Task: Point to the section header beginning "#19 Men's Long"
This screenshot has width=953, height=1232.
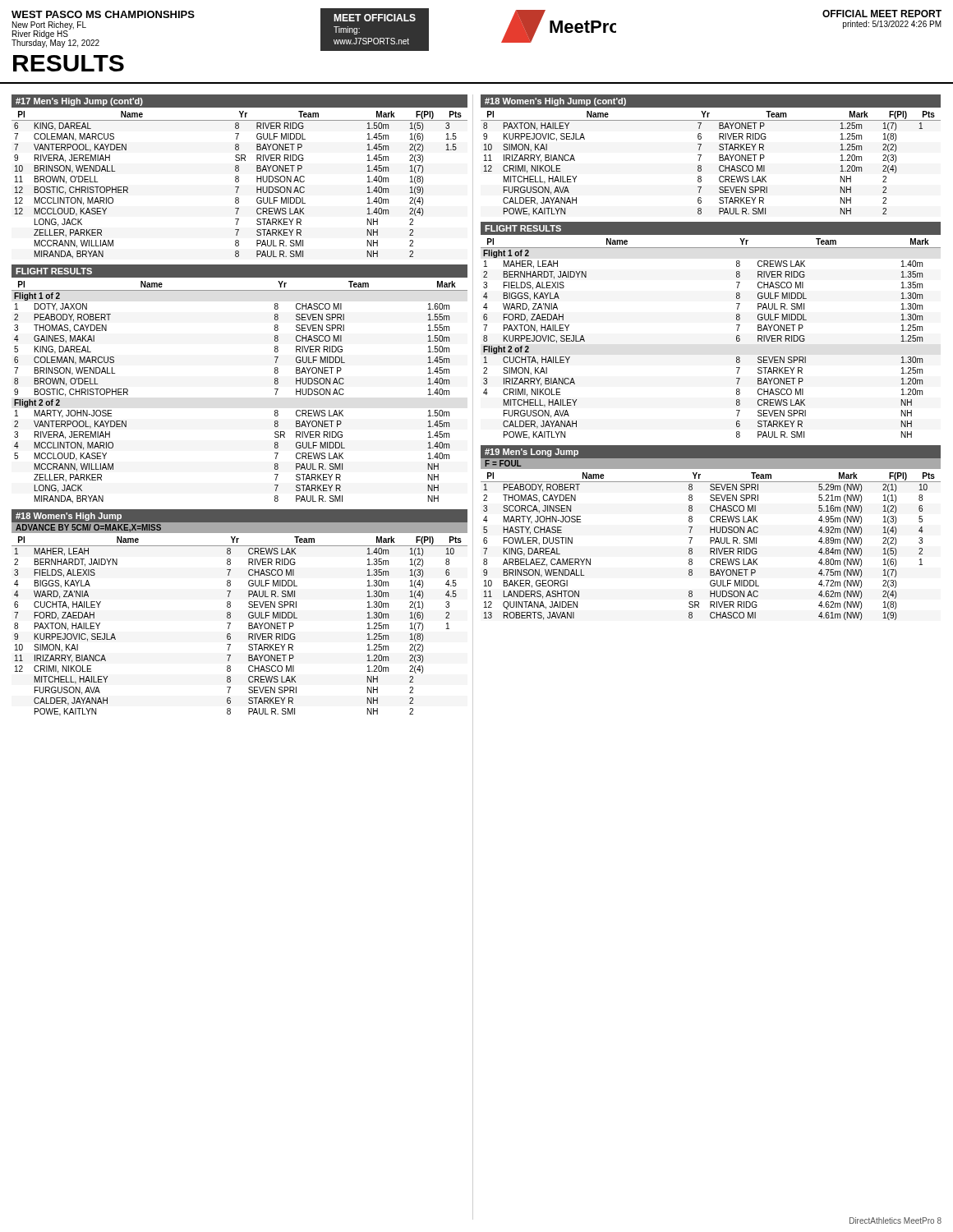Action: pyautogui.click(x=532, y=452)
